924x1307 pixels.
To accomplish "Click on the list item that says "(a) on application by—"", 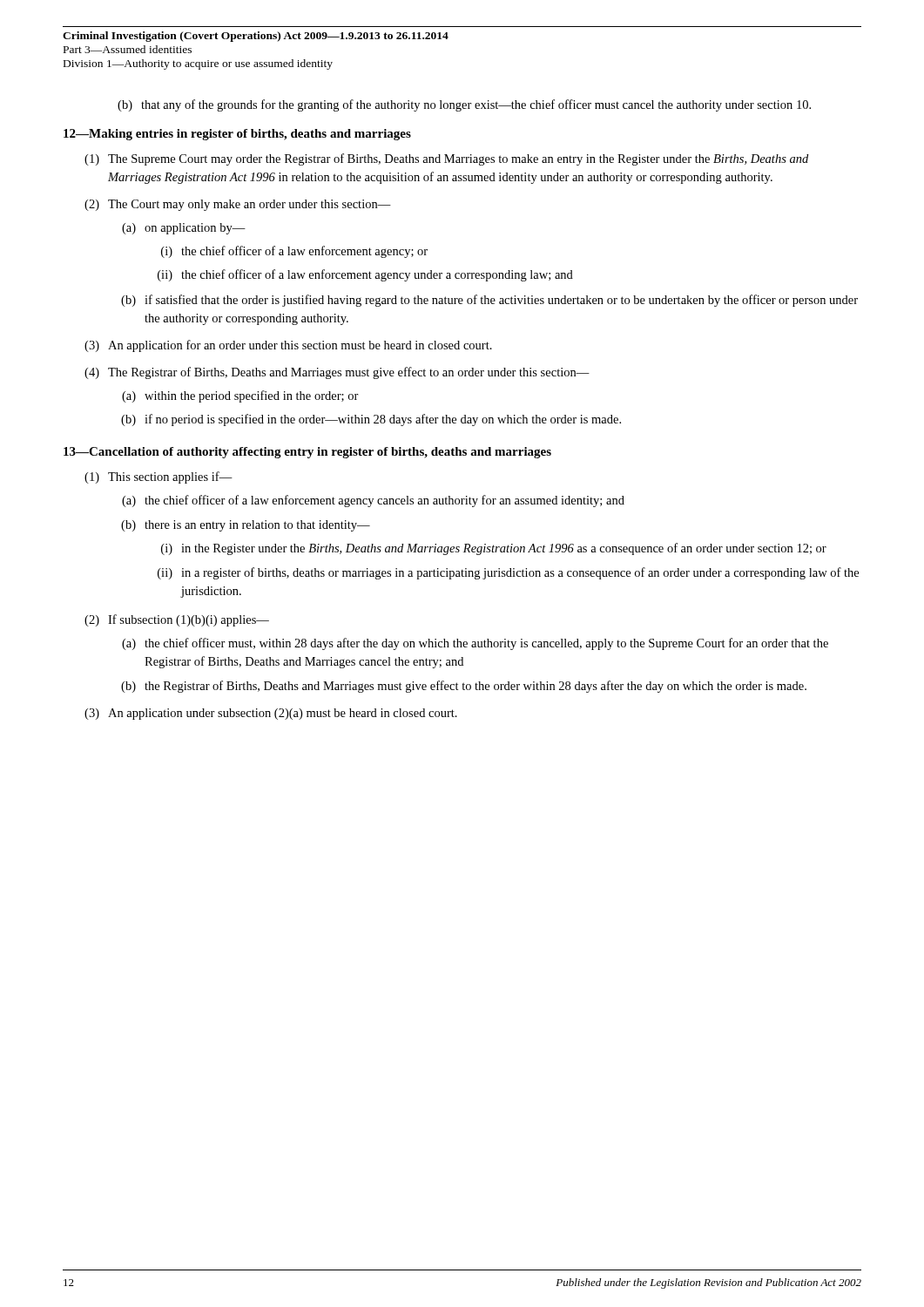I will pos(154,228).
